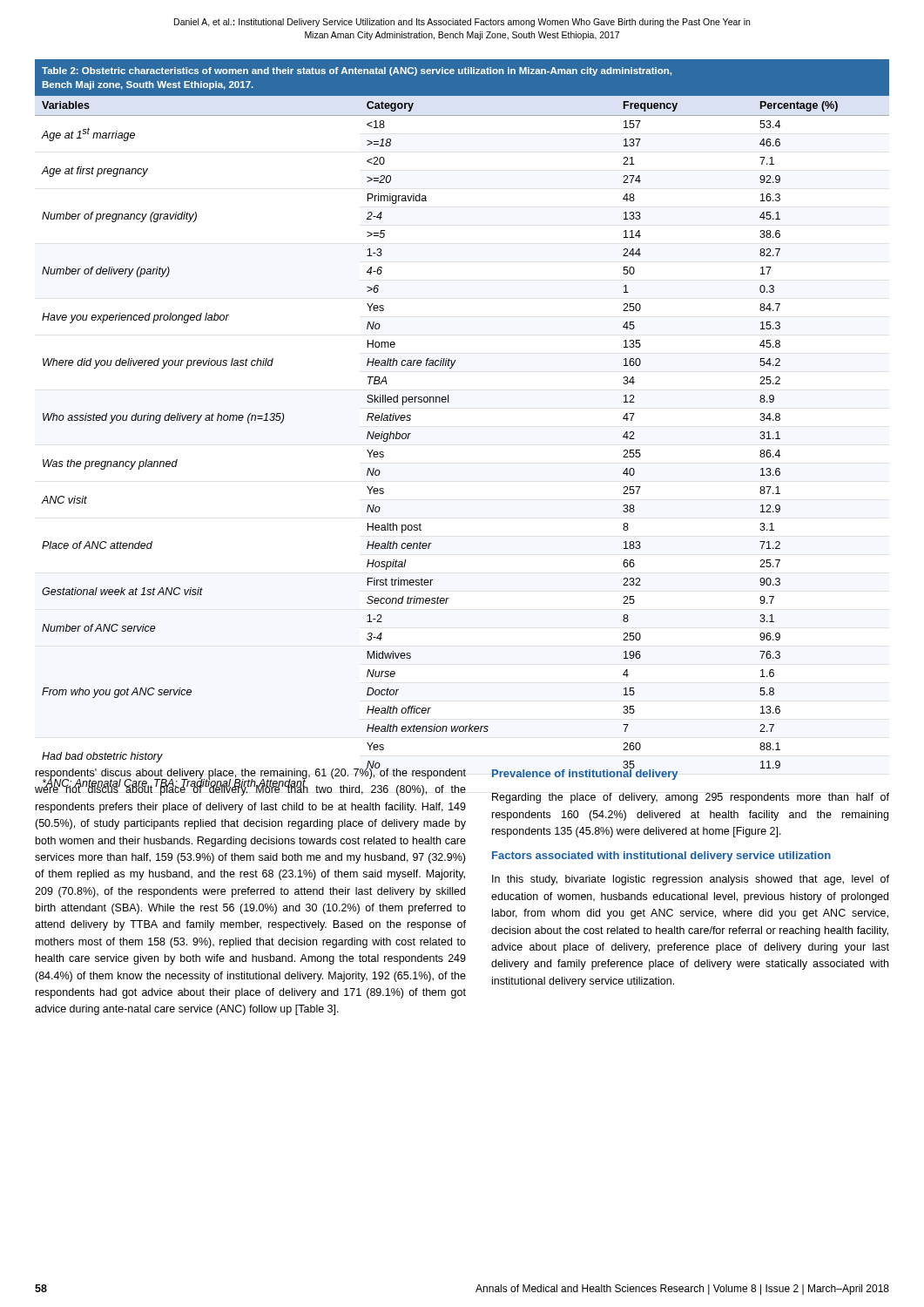Locate the table with the text "Health officer"
Screen dimensions: 1307x924
(x=462, y=445)
